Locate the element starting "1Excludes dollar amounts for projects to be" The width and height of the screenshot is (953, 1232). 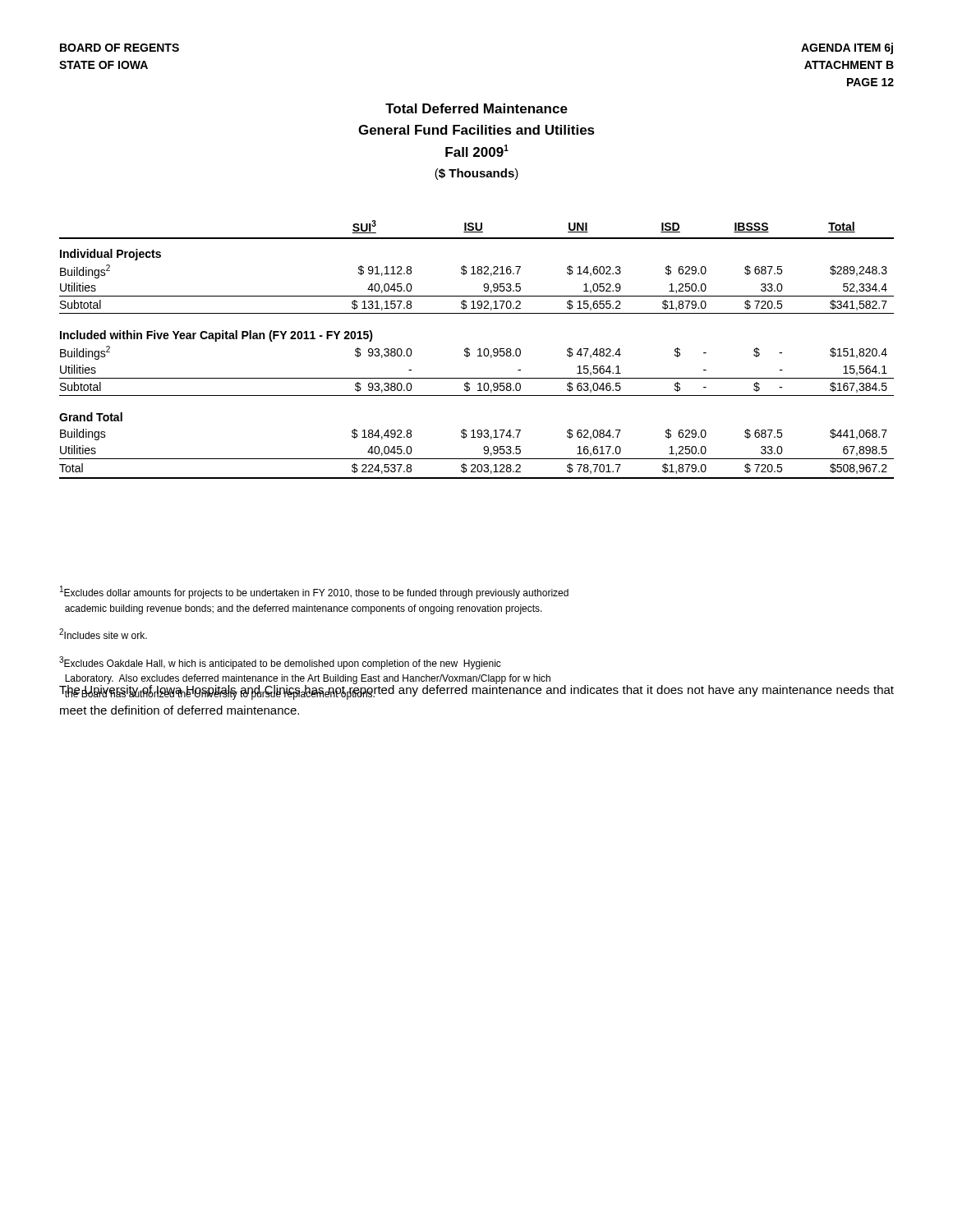314,592
